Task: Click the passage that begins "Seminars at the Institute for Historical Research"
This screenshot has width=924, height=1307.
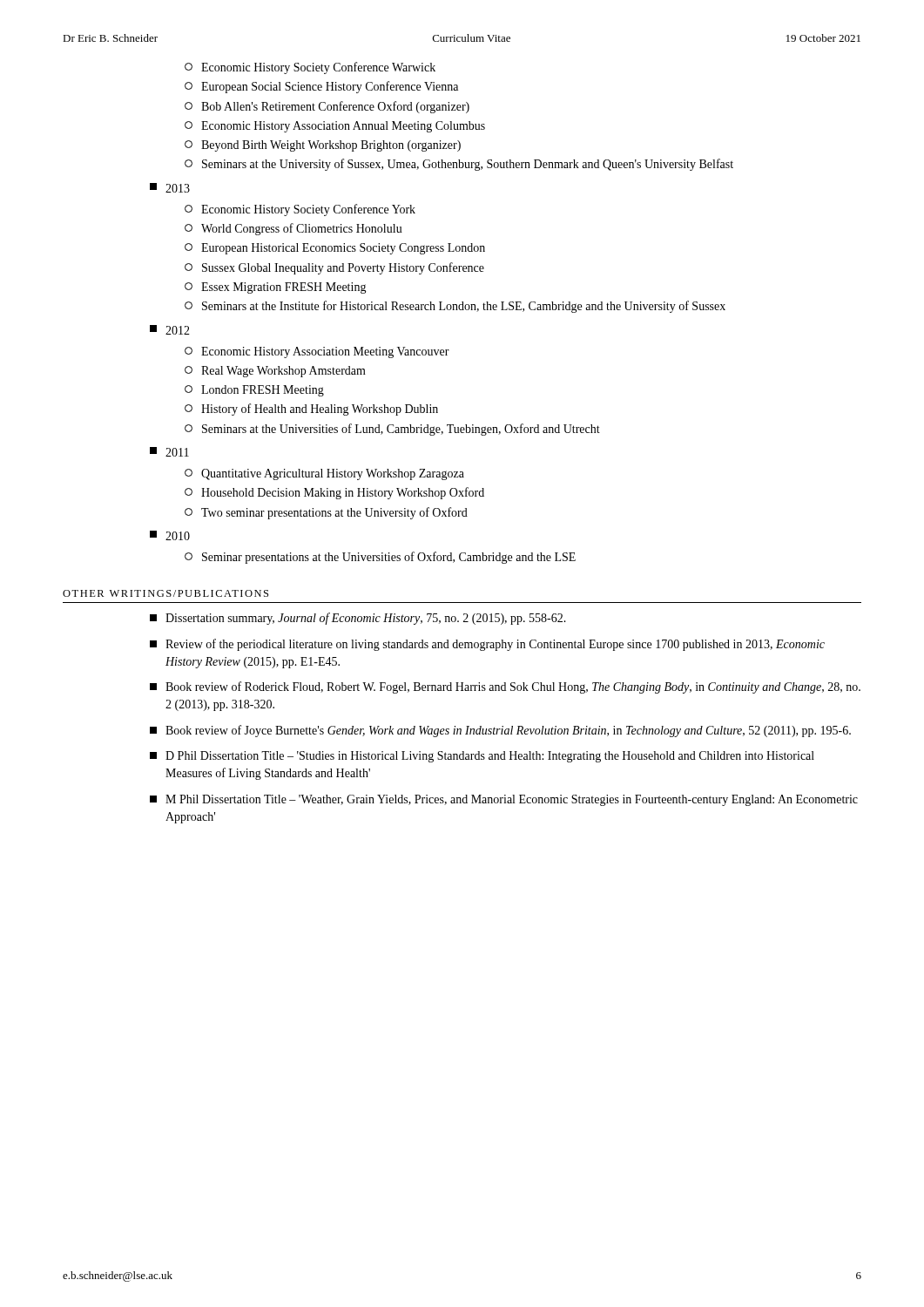Action: tap(455, 307)
